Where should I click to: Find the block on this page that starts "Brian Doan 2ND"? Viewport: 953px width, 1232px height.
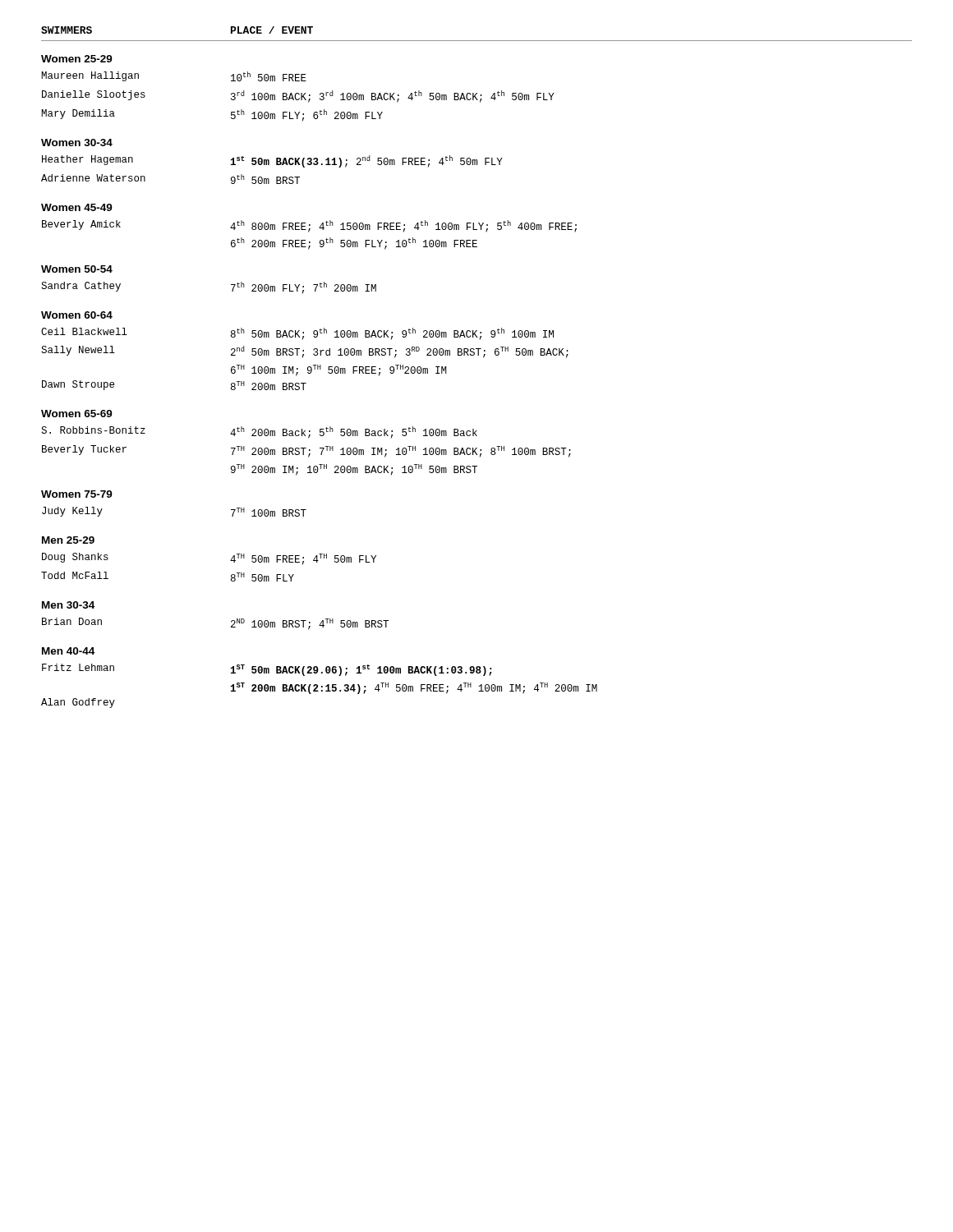pos(68,624)
